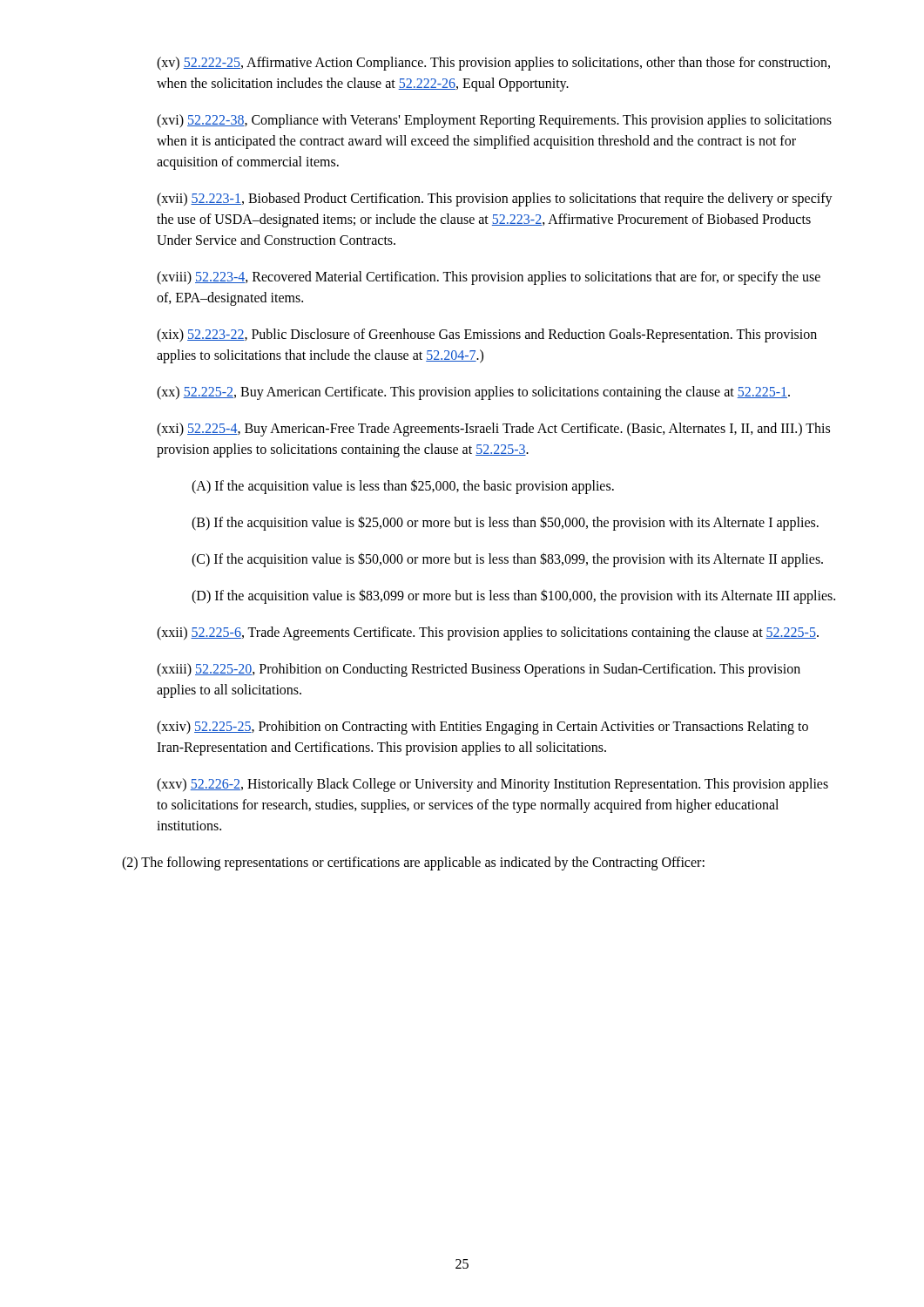Locate the block of text that opens with "(D) If the acquisition value is $83,099 or"

[x=514, y=596]
